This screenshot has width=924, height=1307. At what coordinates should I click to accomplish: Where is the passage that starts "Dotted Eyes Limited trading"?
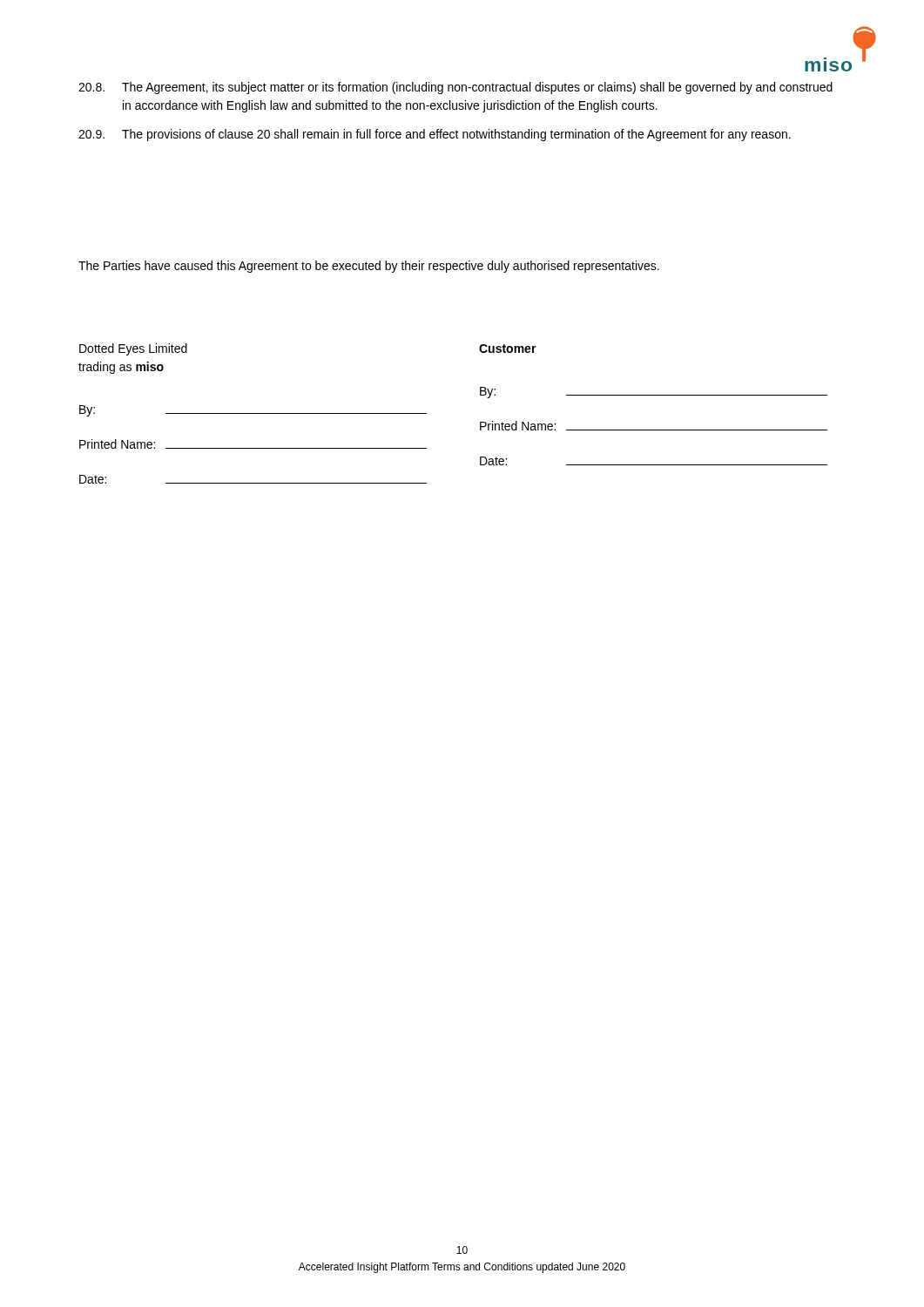pyautogui.click(x=133, y=358)
